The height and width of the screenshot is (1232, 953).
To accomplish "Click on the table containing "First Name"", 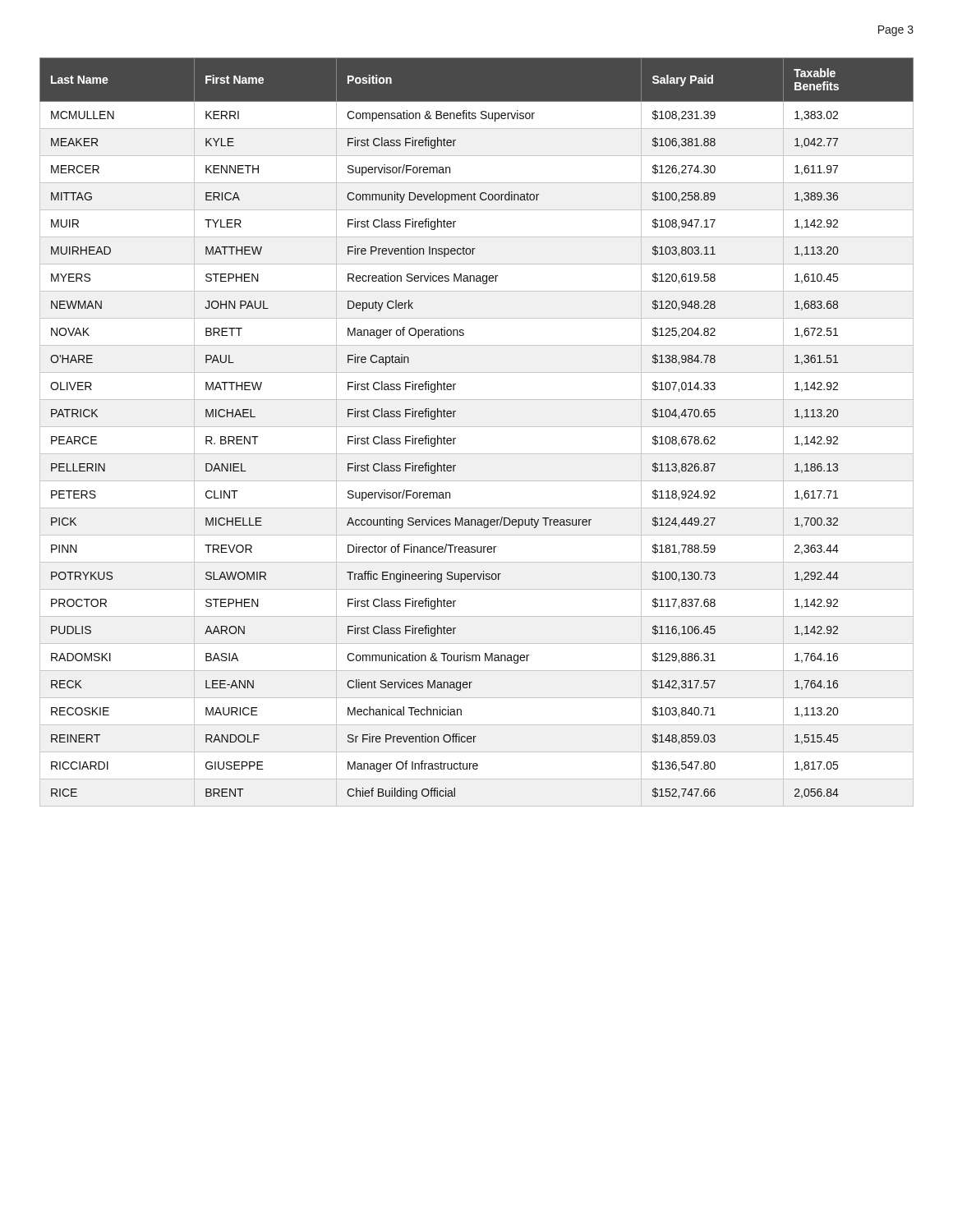I will (476, 432).
